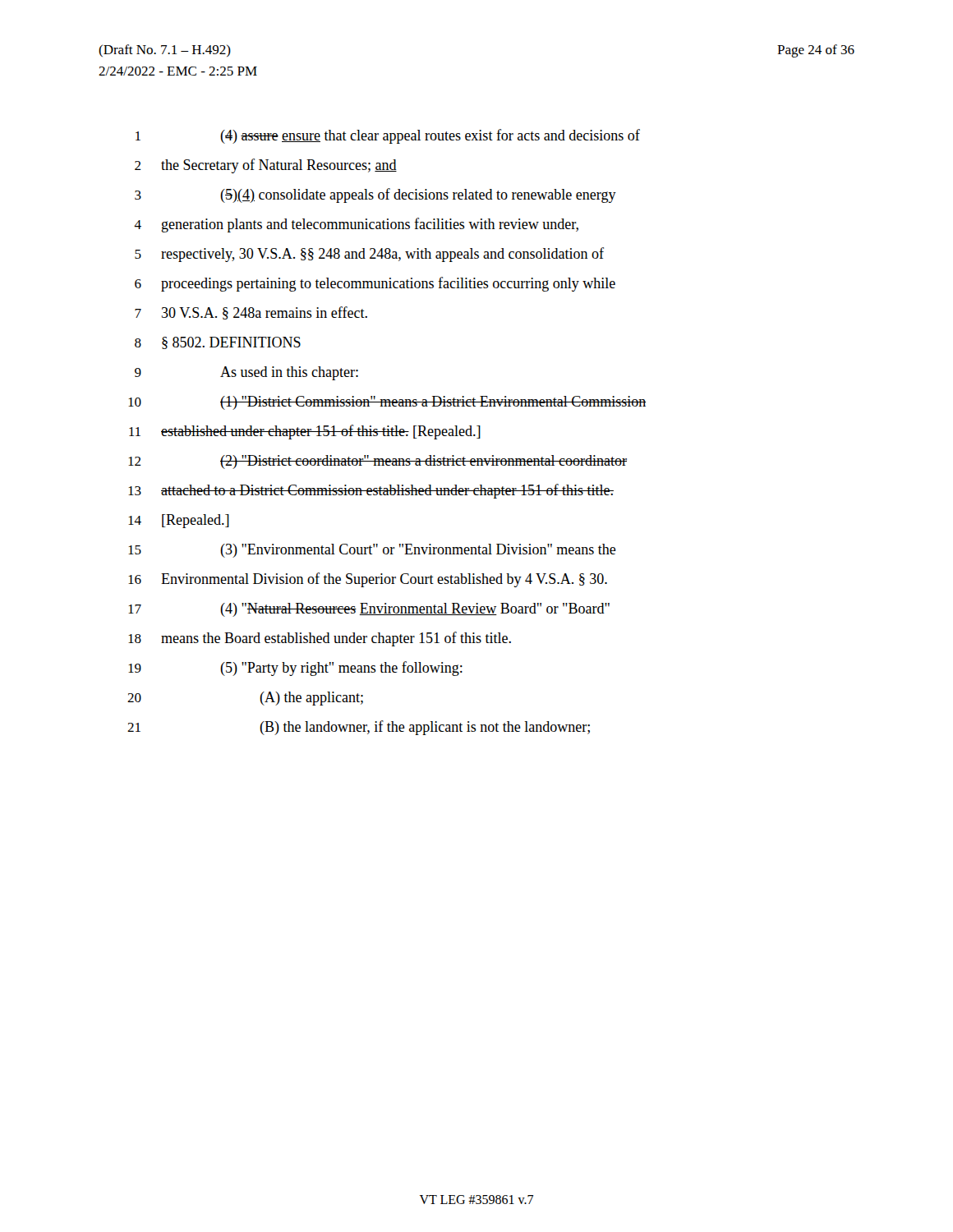Find the list item containing "17 (4) "Natural Resources Environmental Review Board" or"
953x1232 pixels.
476,609
